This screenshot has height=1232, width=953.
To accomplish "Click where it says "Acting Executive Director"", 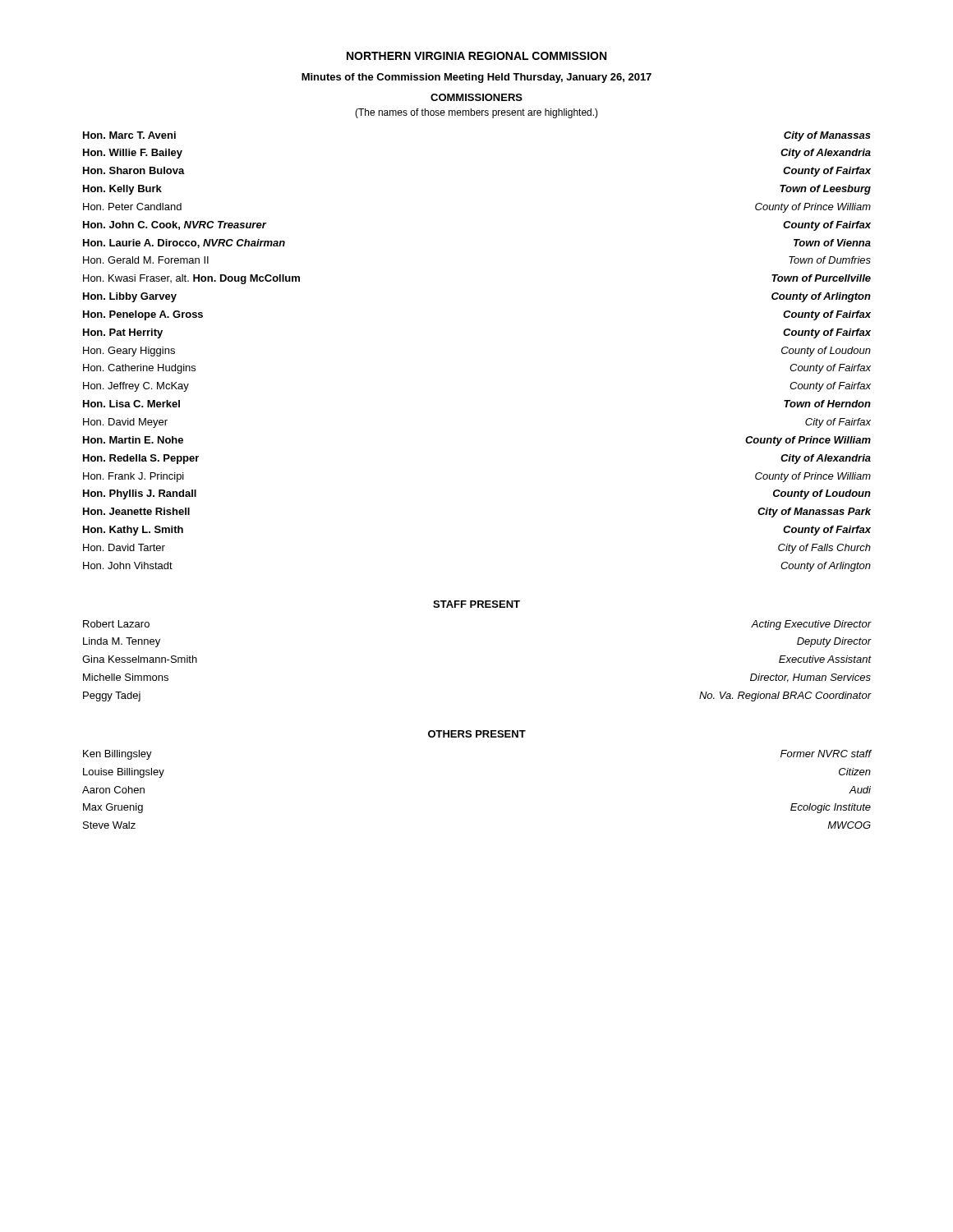I will click(x=811, y=625).
